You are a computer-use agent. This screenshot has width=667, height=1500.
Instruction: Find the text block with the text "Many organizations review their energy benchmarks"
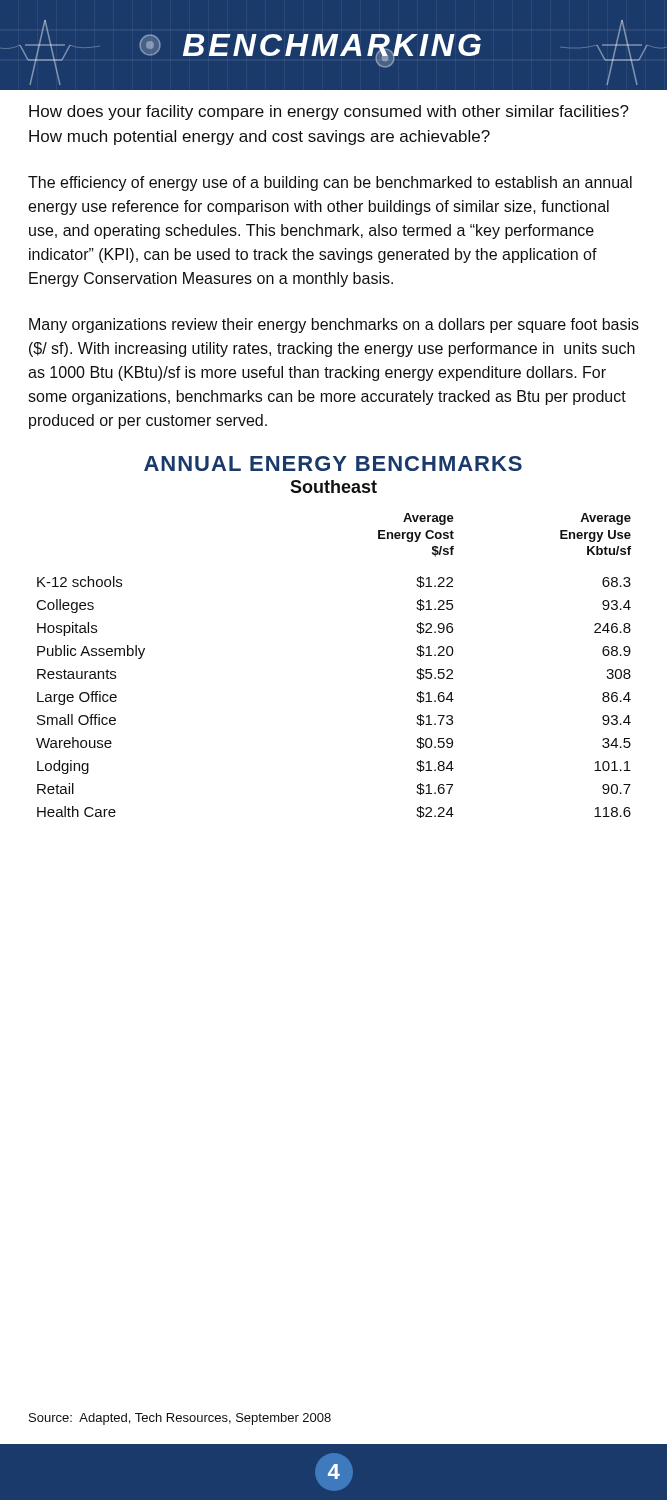click(x=334, y=373)
